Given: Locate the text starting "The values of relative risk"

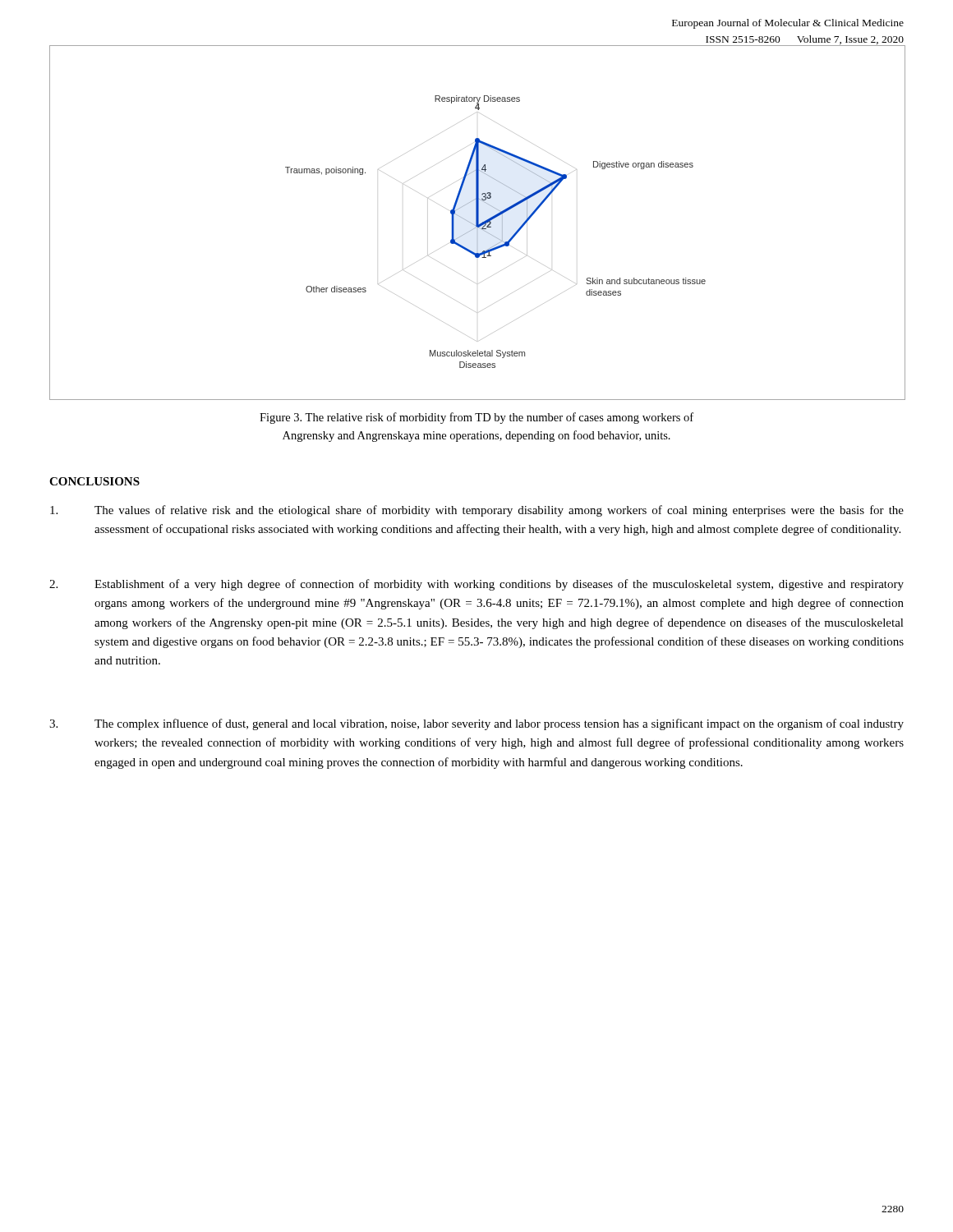Looking at the screenshot, I should (x=476, y=520).
